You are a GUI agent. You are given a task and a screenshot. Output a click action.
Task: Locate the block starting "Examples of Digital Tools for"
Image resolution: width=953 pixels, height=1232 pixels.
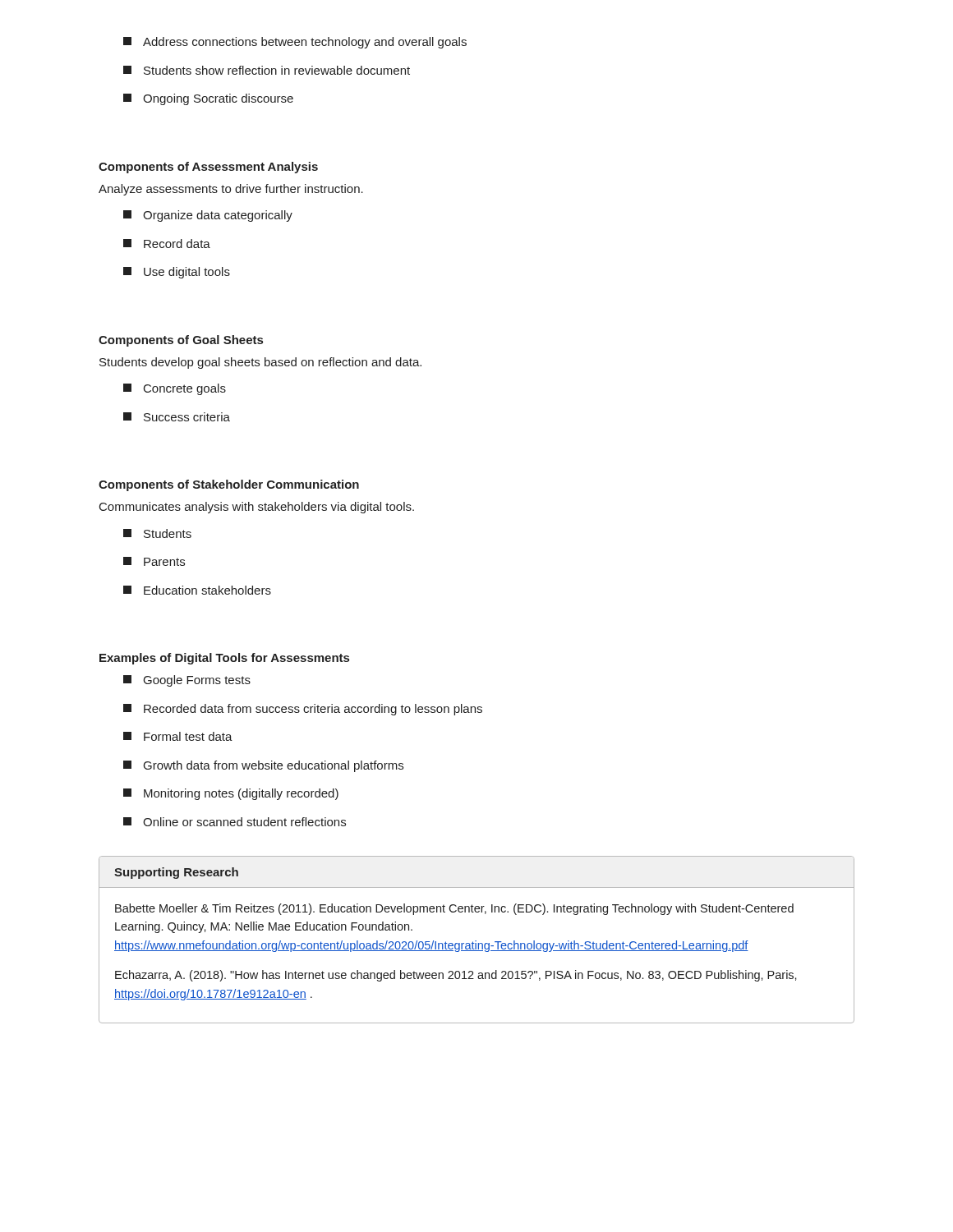224,657
